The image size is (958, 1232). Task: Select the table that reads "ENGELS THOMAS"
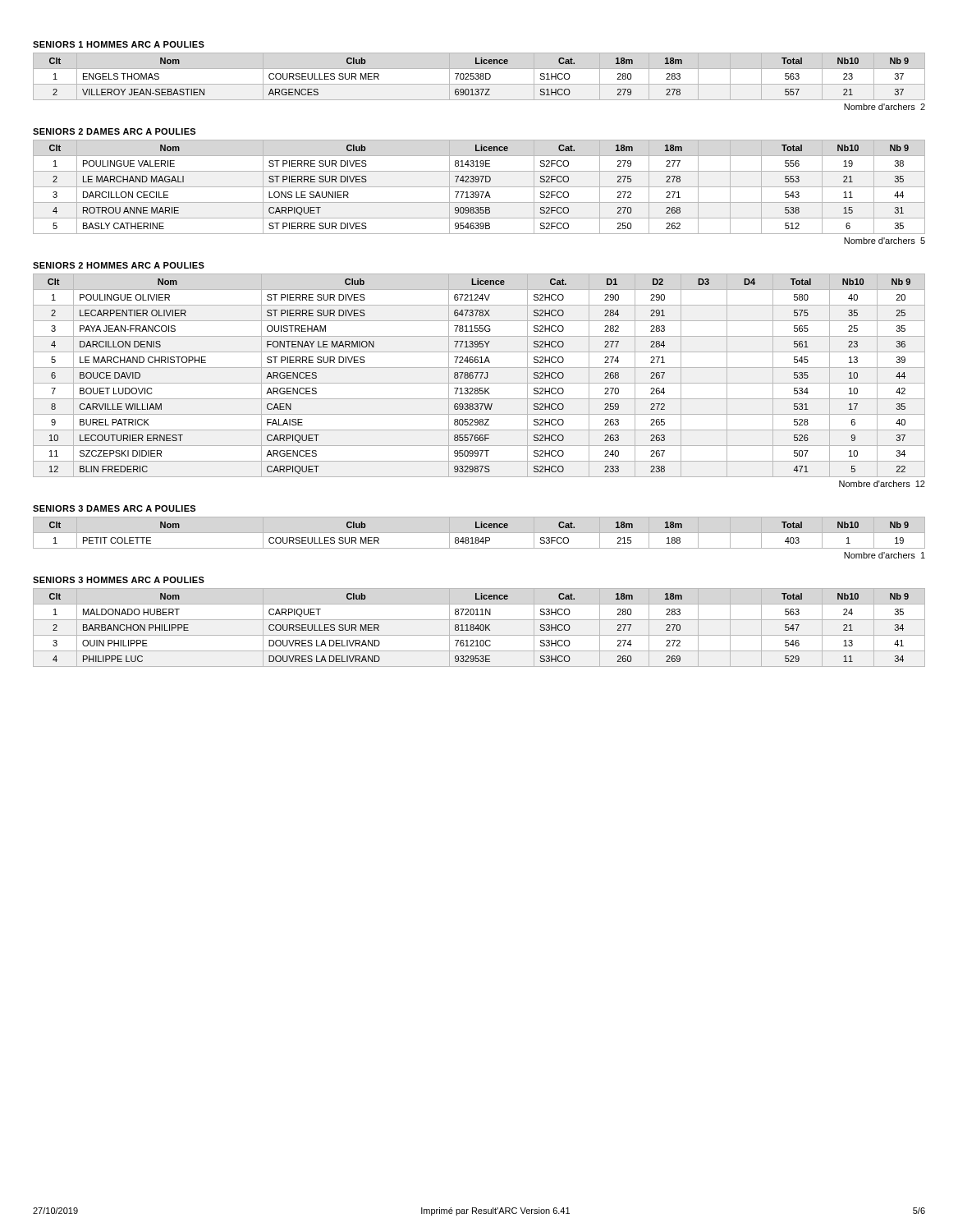click(x=479, y=76)
